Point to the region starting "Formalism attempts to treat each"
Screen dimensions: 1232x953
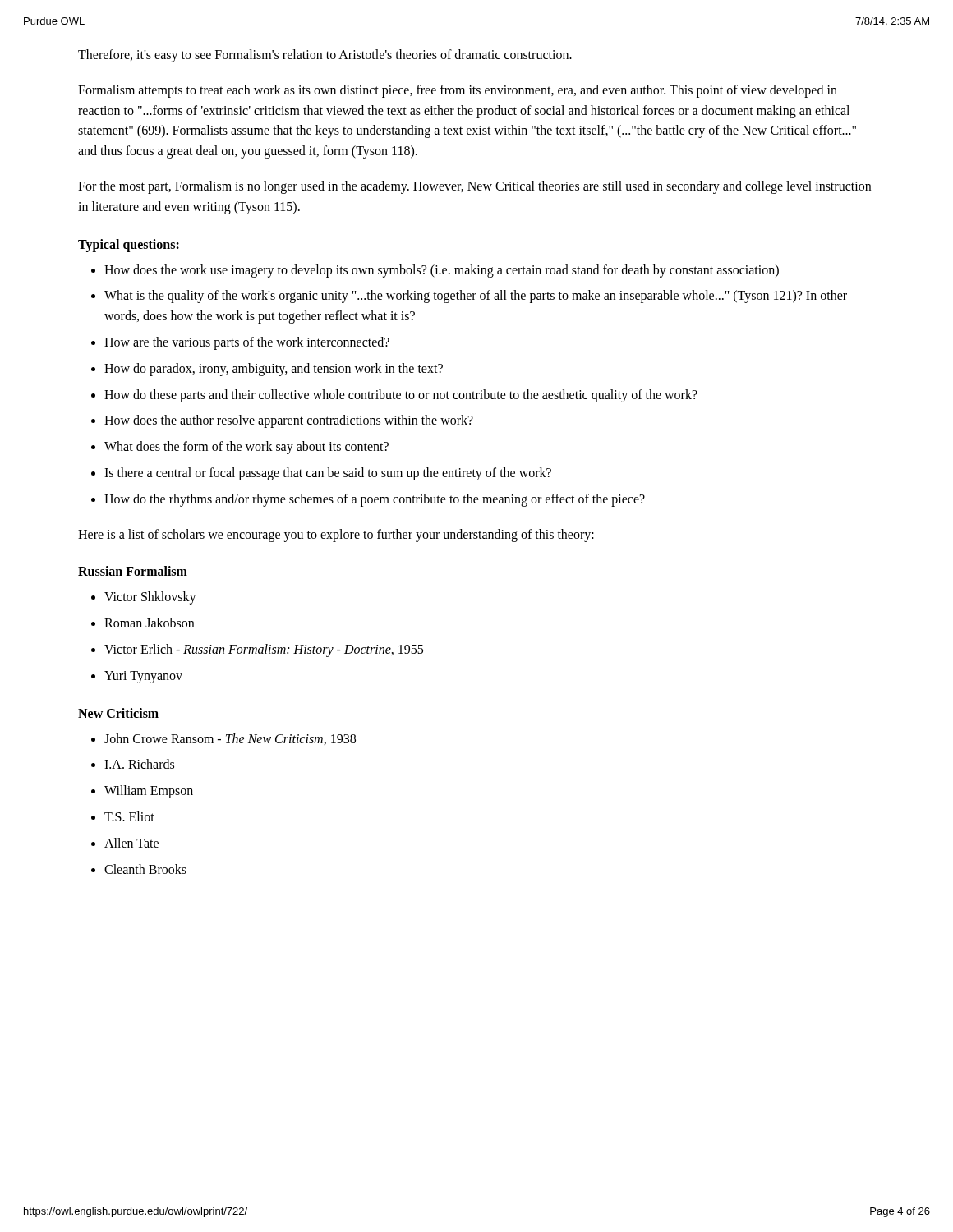tap(468, 120)
